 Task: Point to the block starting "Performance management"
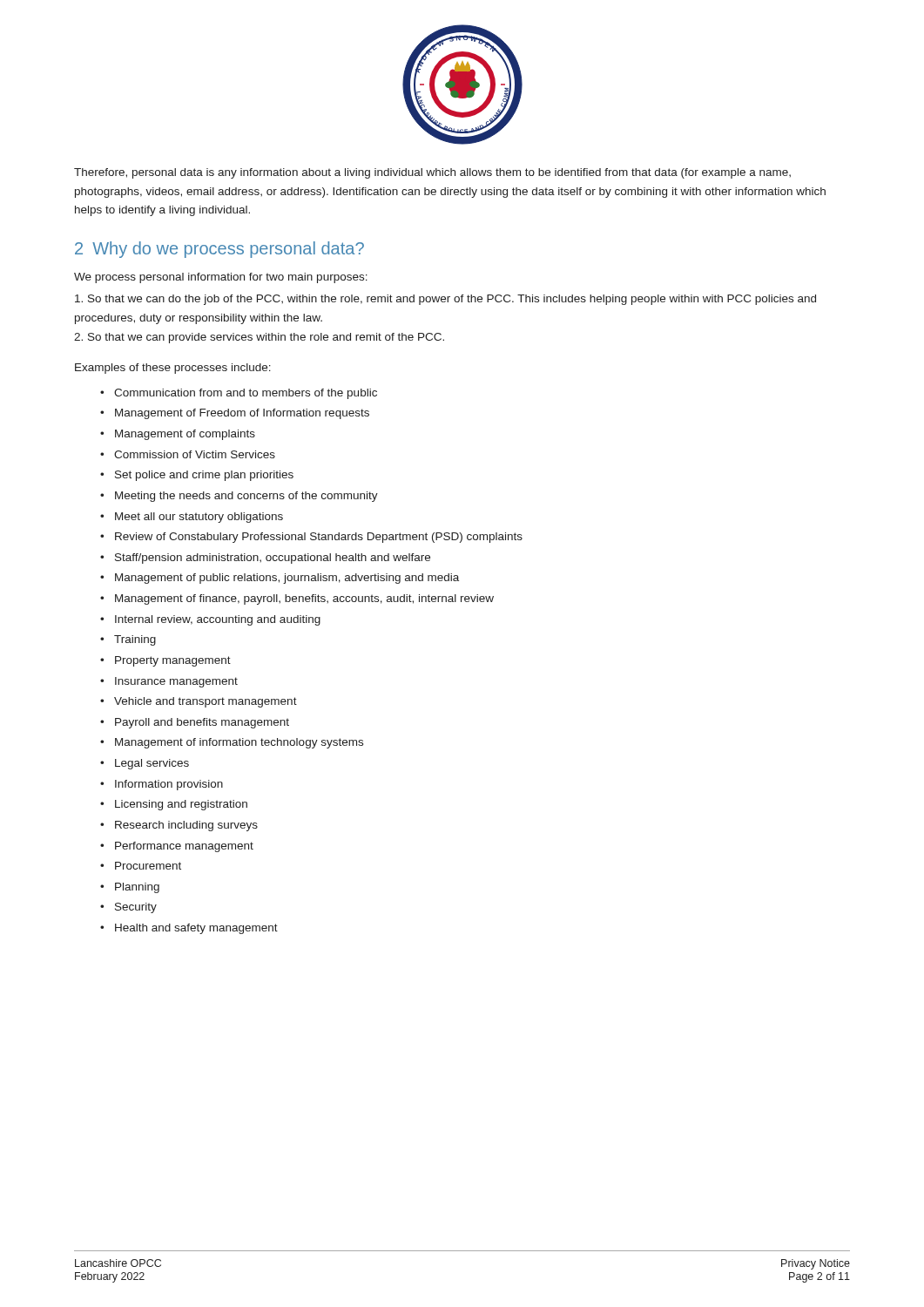[184, 845]
